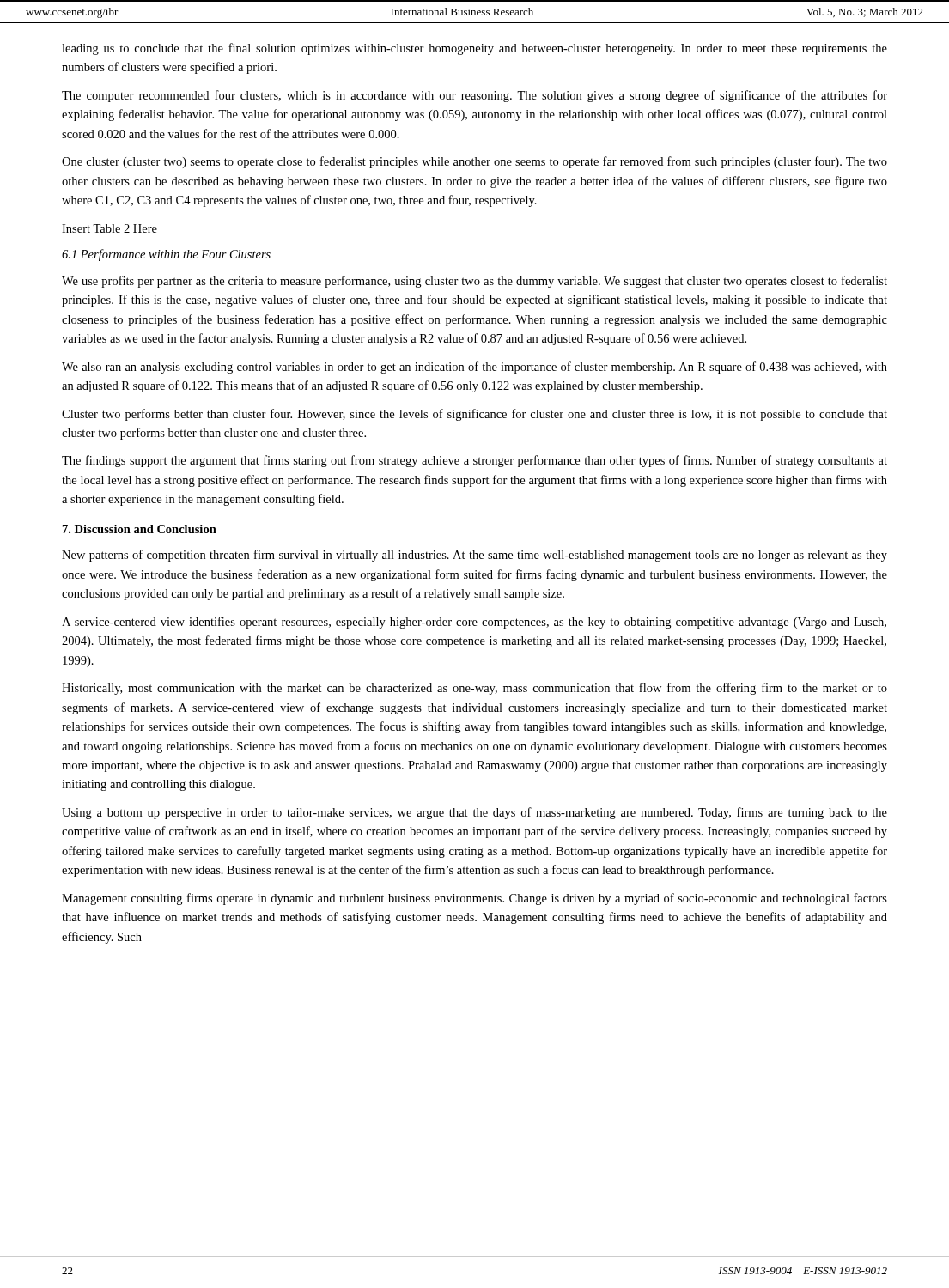Find the block on this page that starts "We use profits per partner as the criteria"
949x1288 pixels.
tap(474, 310)
